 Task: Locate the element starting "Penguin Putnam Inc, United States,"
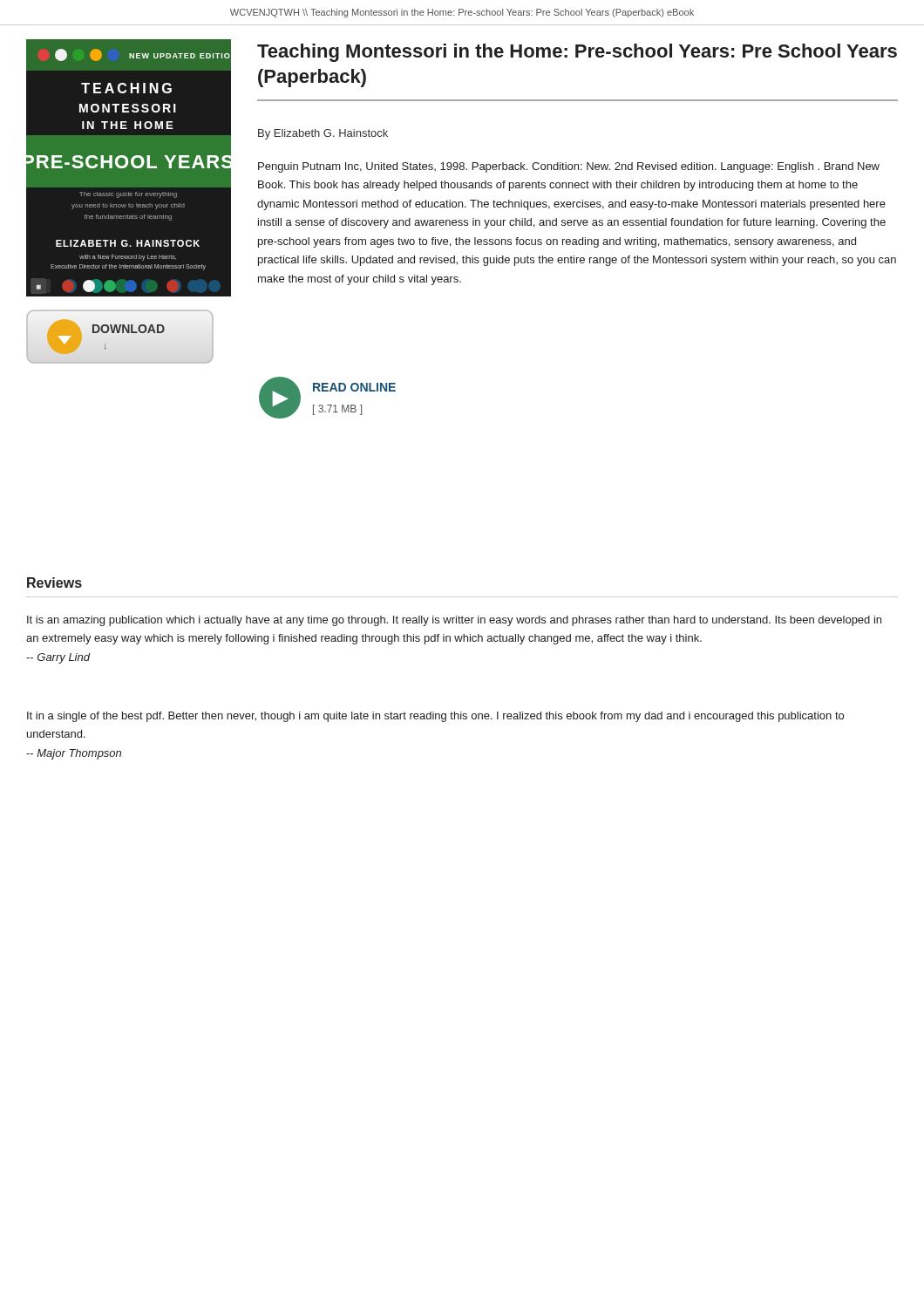tap(577, 222)
